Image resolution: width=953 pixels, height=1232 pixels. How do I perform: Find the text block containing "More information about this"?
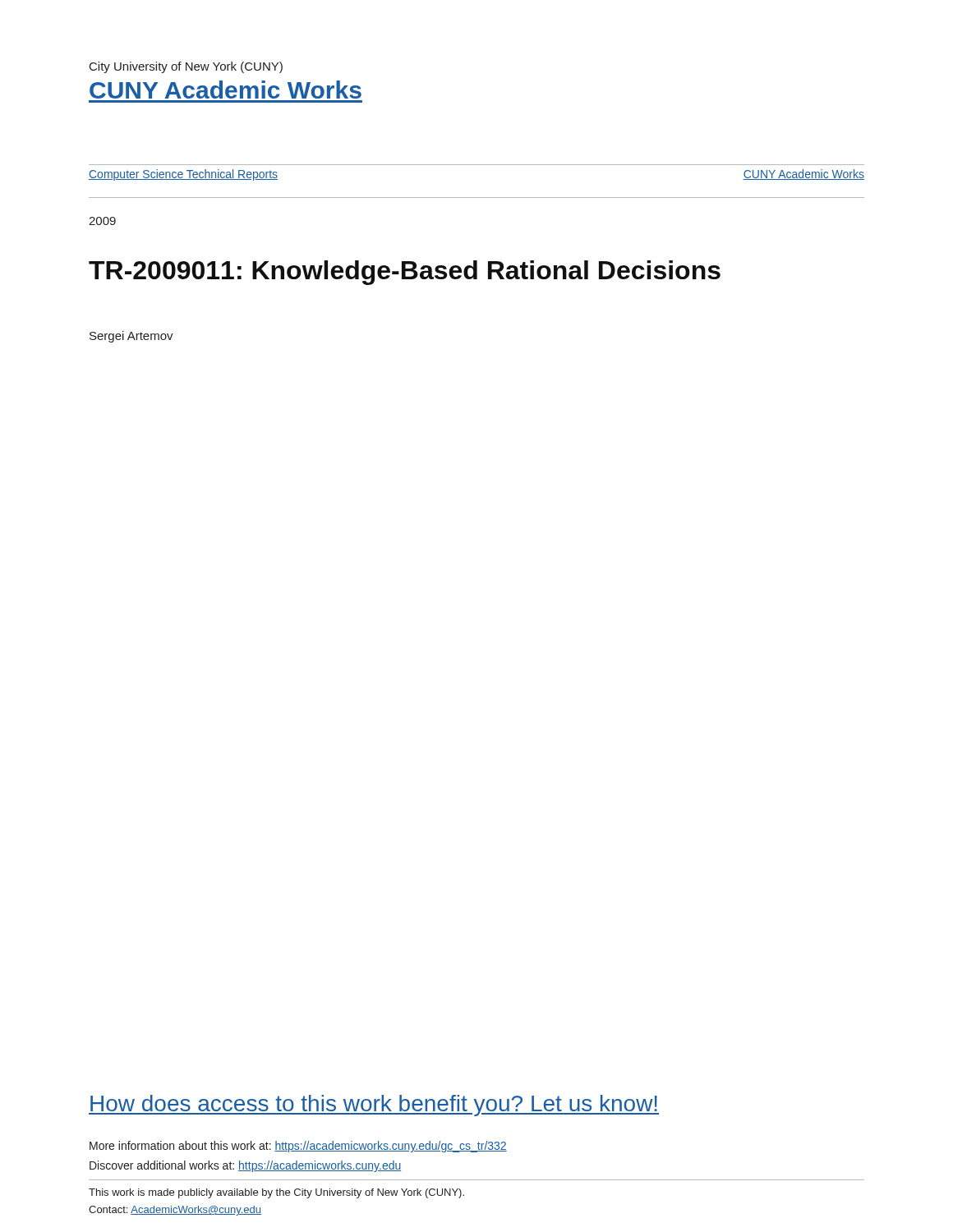[298, 1156]
